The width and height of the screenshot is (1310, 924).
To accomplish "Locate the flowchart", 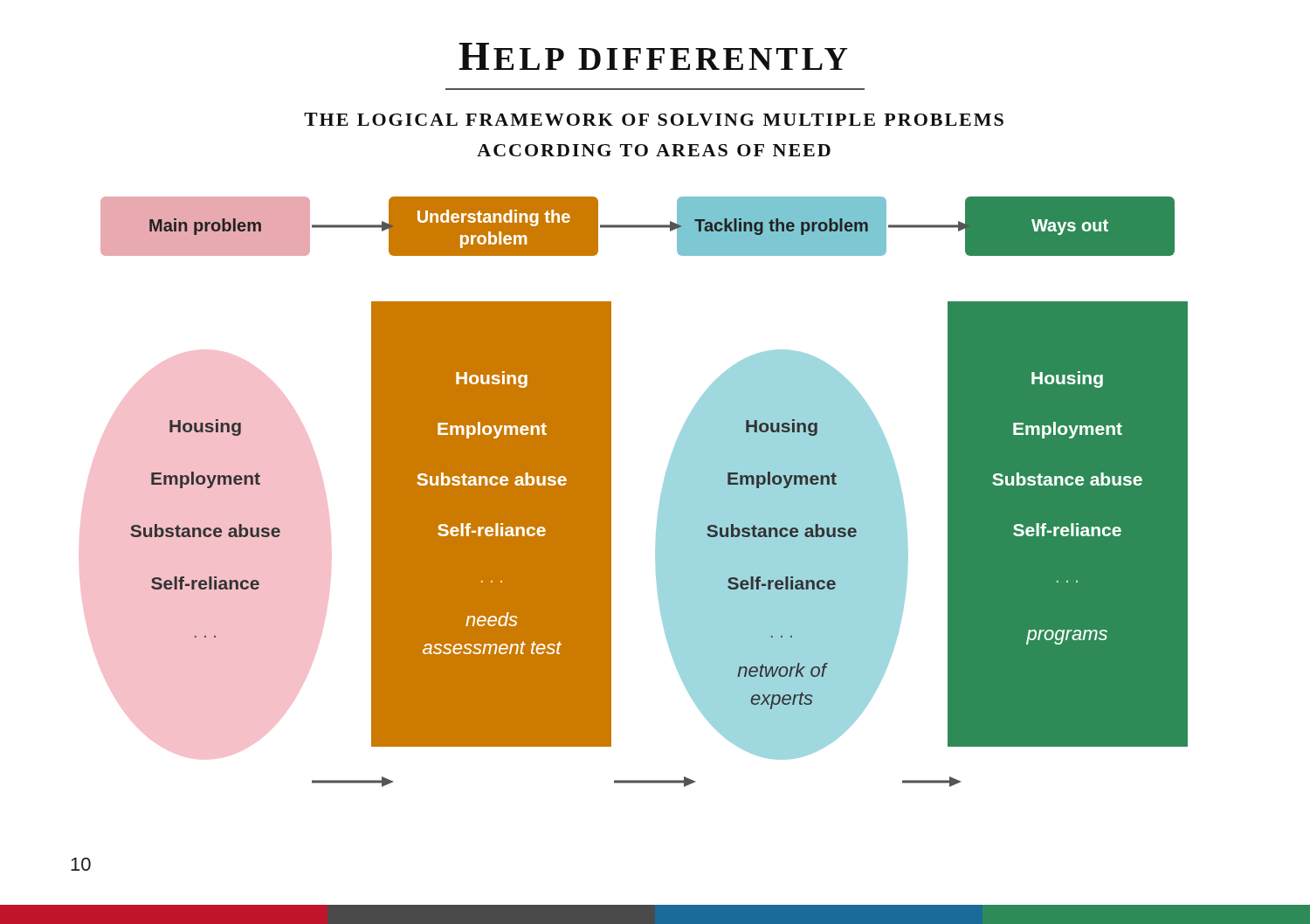I will (x=655, y=511).
